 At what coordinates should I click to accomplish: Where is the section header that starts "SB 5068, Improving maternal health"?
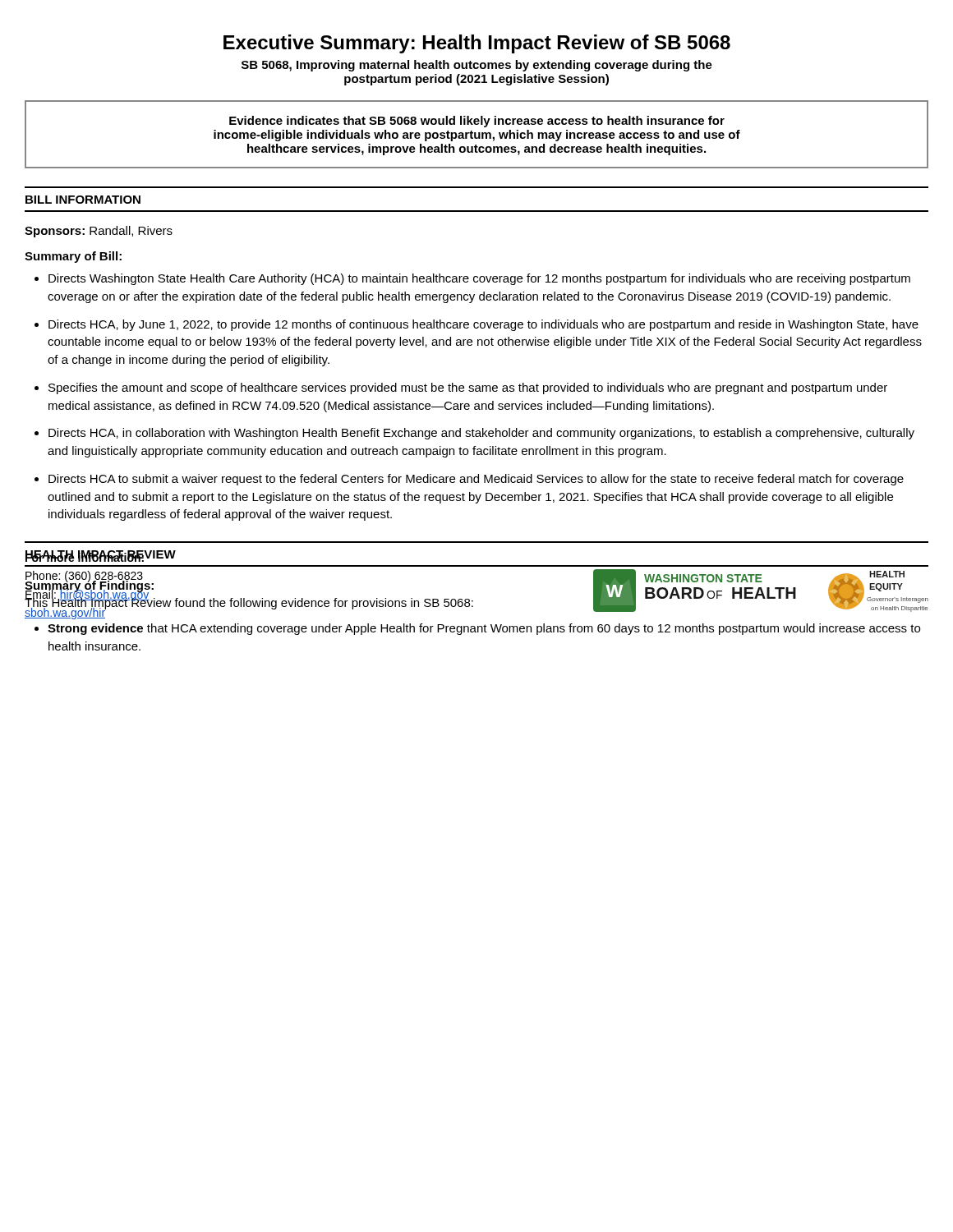pyautogui.click(x=476, y=71)
